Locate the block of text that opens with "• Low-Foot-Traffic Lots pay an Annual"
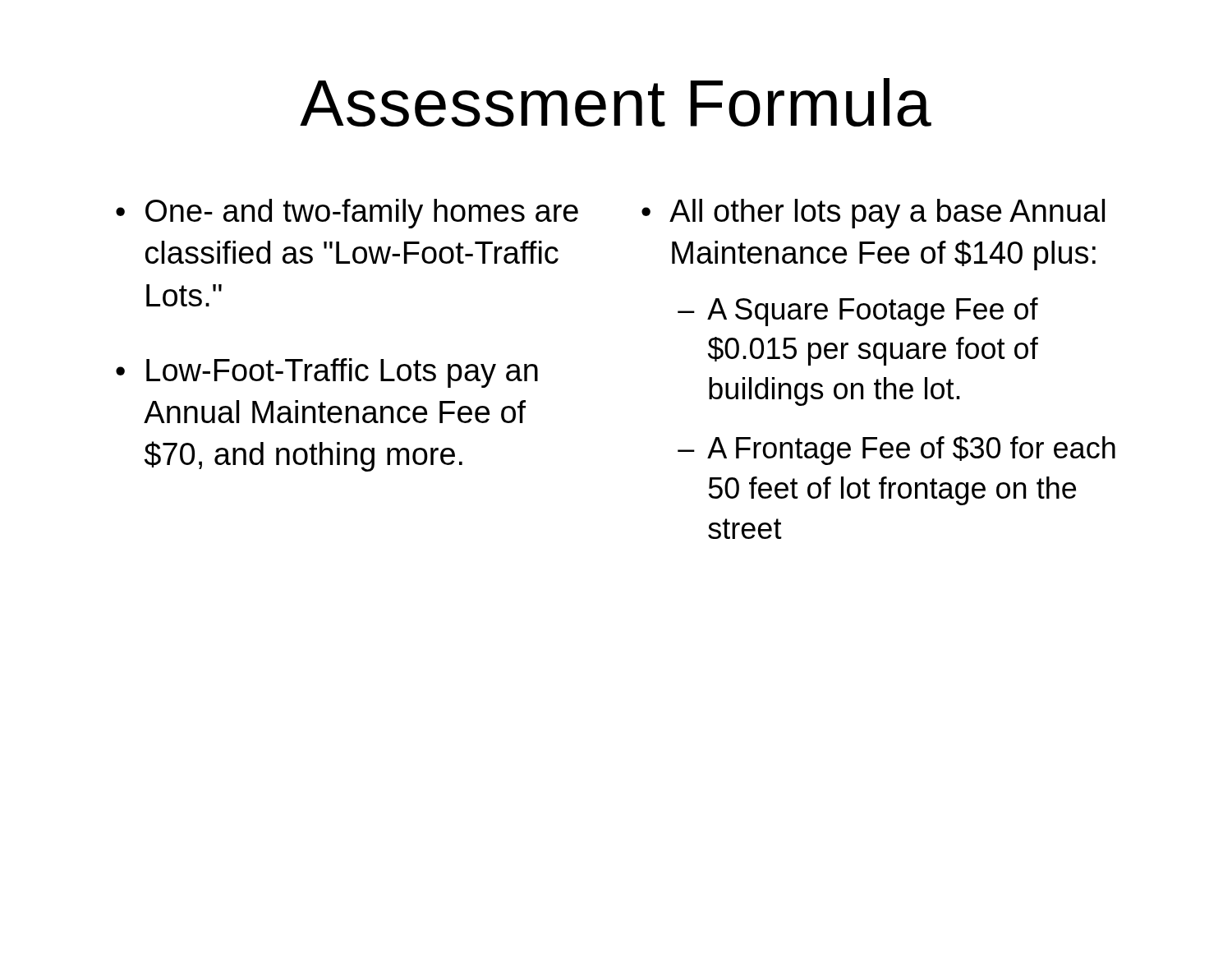Screen dimensions: 953x1232 353,413
